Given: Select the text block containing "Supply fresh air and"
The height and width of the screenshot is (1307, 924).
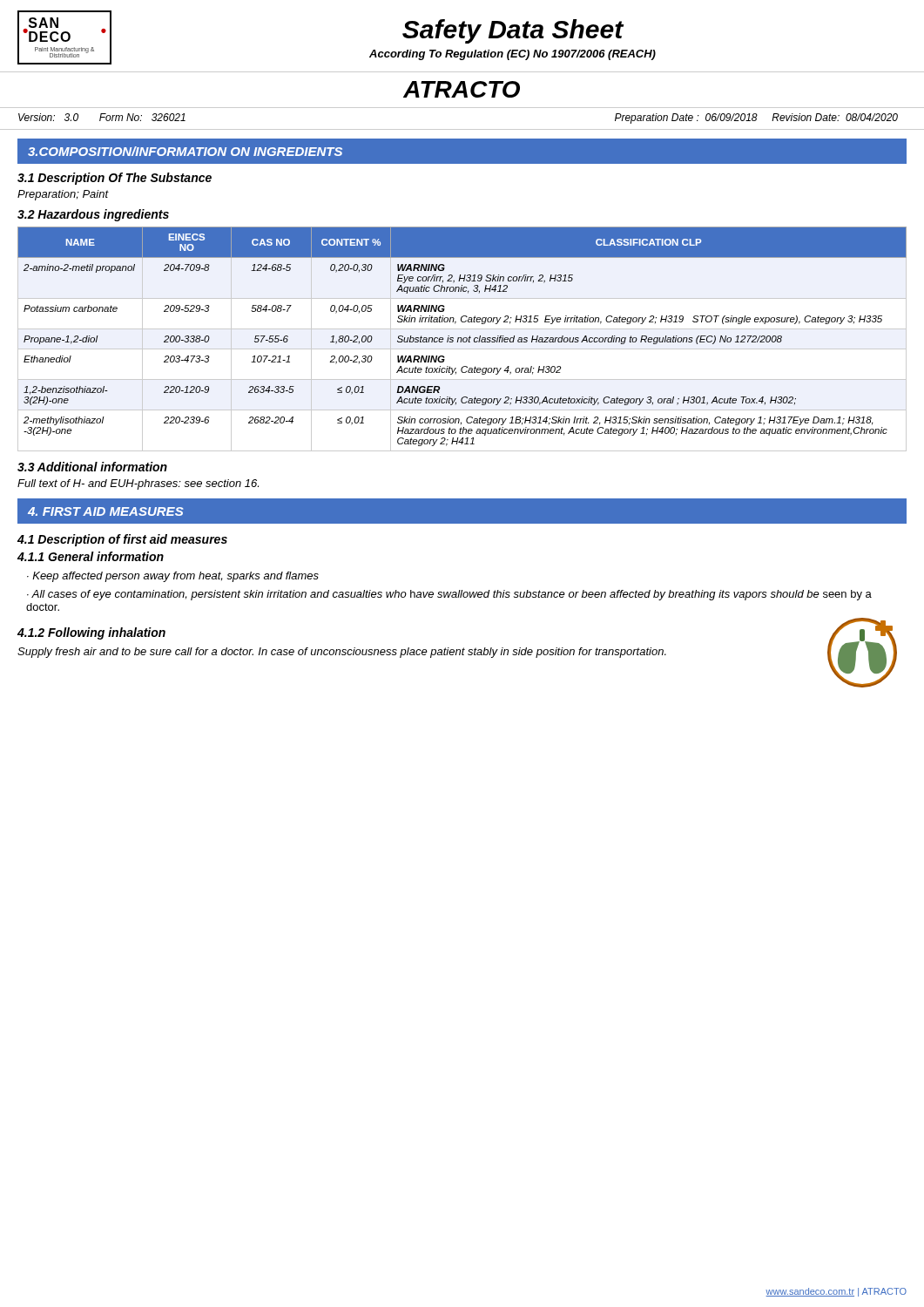Looking at the screenshot, I should [x=342, y=651].
